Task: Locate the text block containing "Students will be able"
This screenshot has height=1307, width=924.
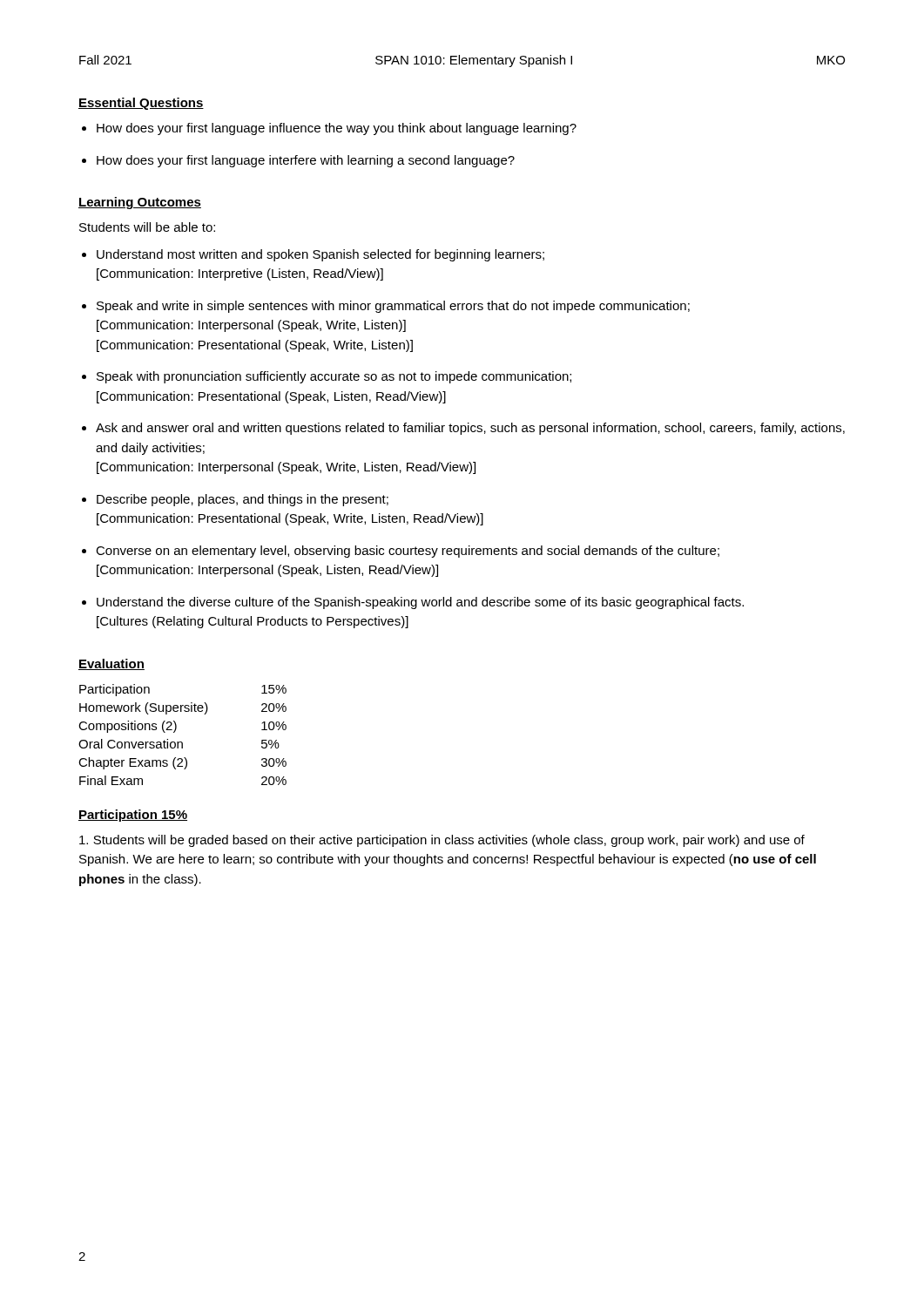Action: coord(147,227)
